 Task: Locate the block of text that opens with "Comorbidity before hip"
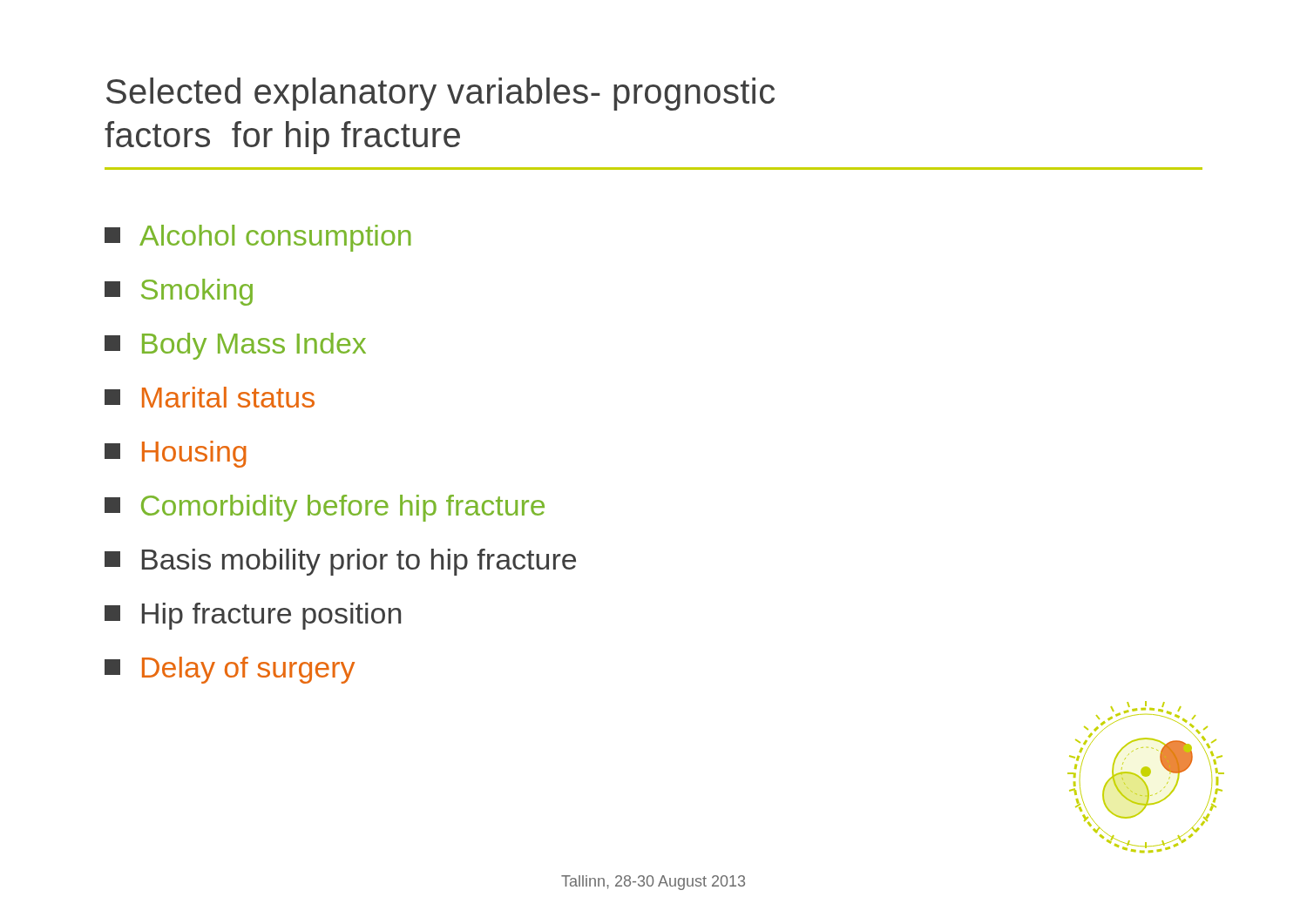(x=325, y=505)
